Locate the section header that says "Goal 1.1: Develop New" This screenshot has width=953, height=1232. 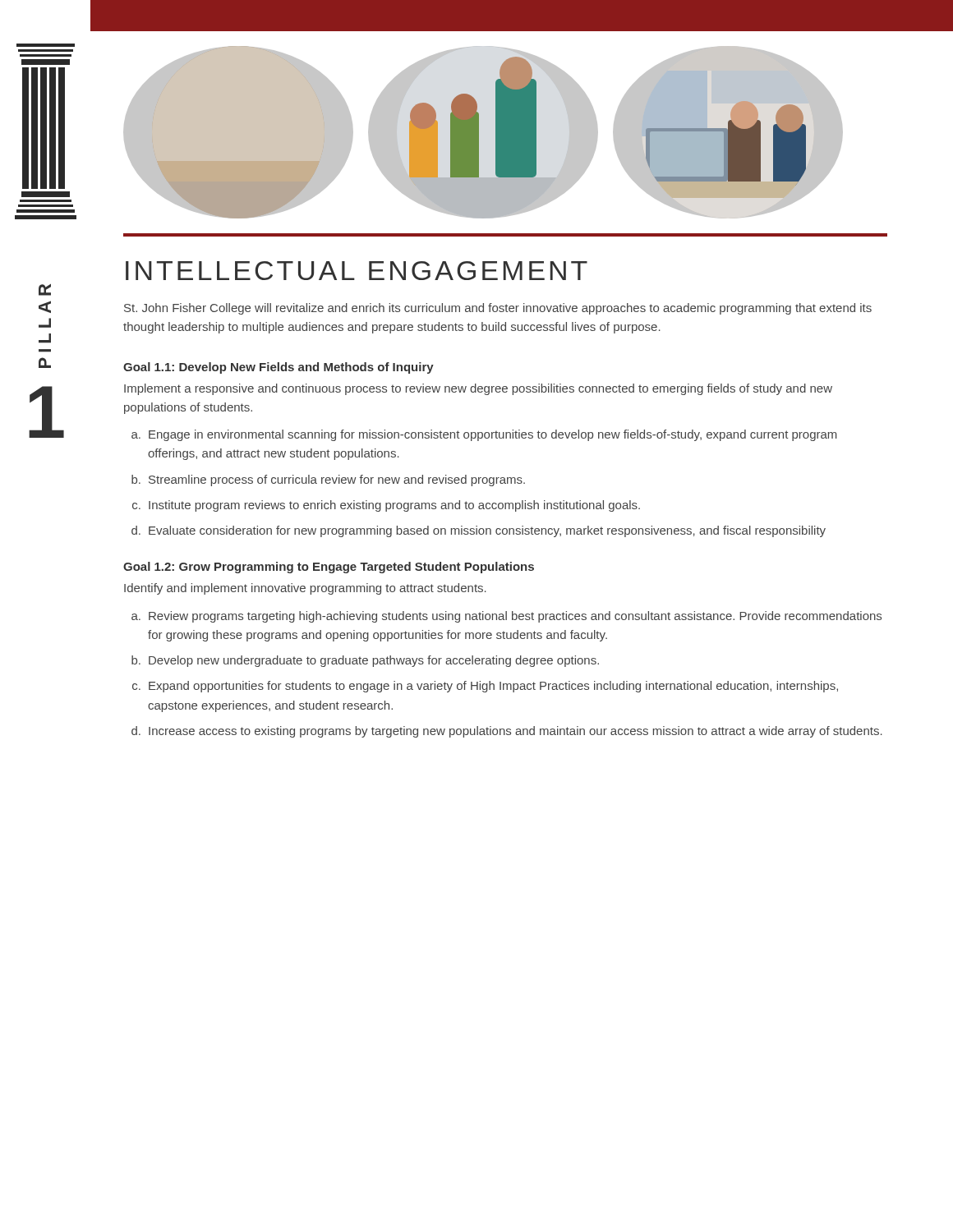278,366
